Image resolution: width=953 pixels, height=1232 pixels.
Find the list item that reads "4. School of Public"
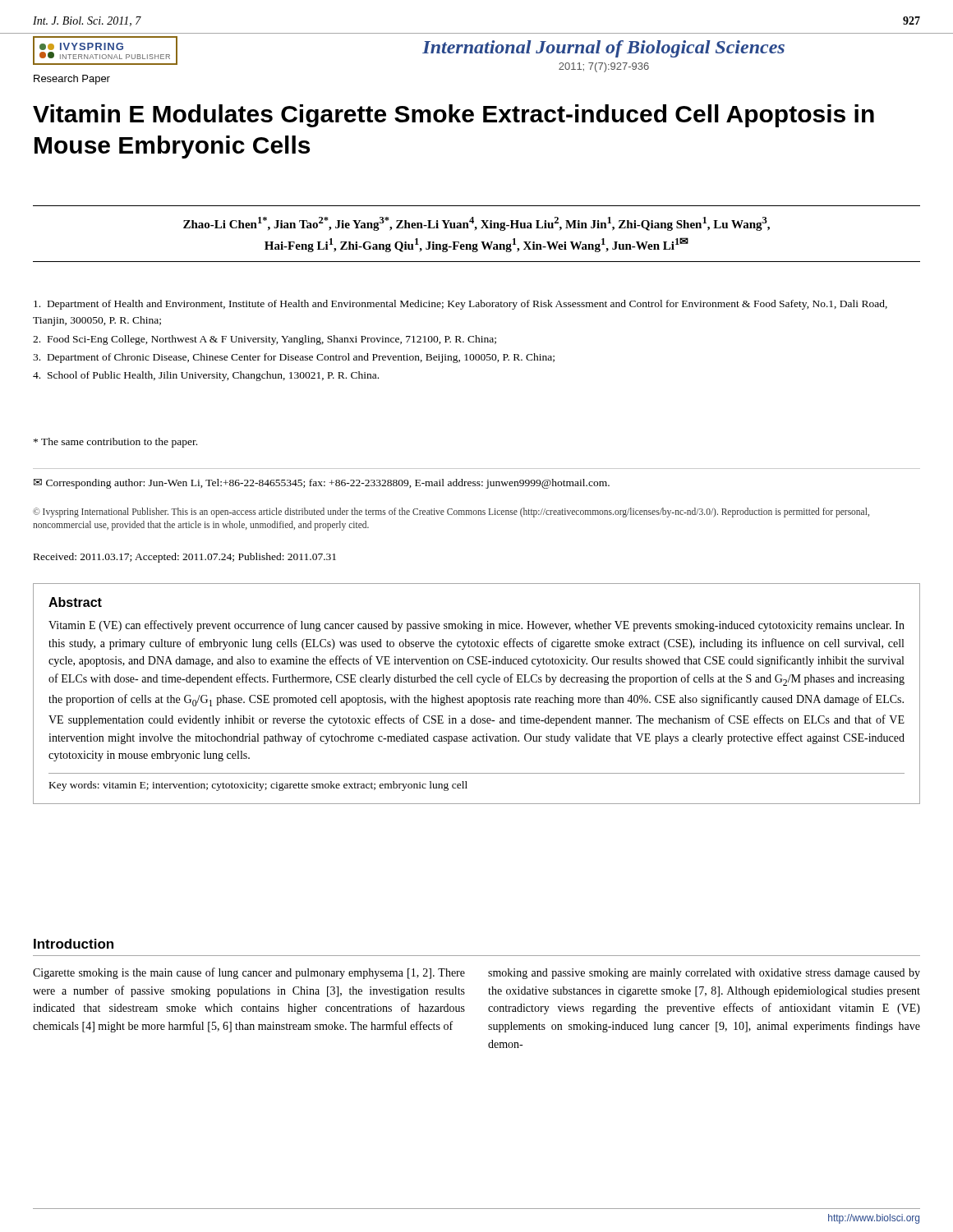pos(206,375)
